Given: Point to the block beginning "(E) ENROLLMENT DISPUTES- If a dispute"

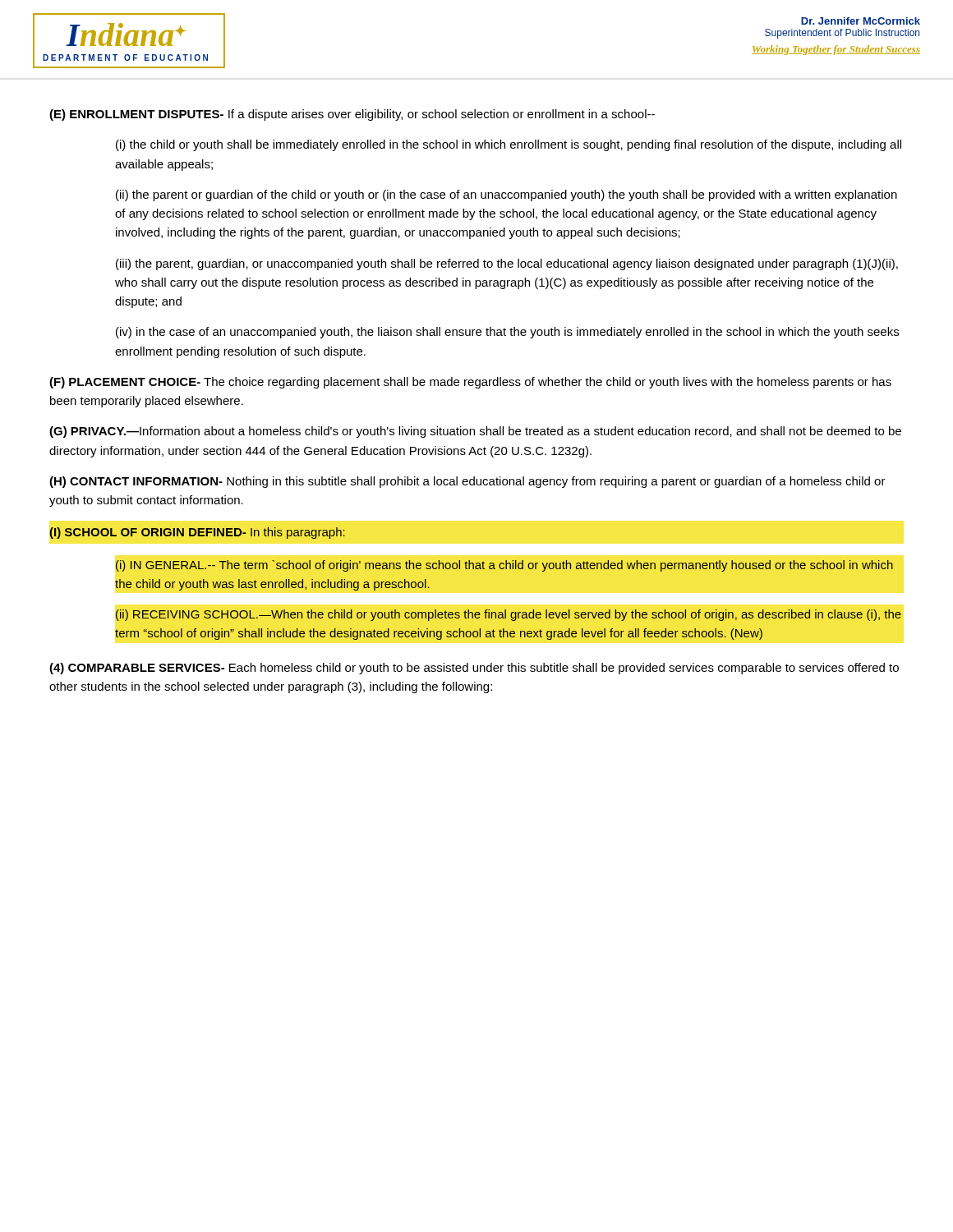Looking at the screenshot, I should [352, 114].
